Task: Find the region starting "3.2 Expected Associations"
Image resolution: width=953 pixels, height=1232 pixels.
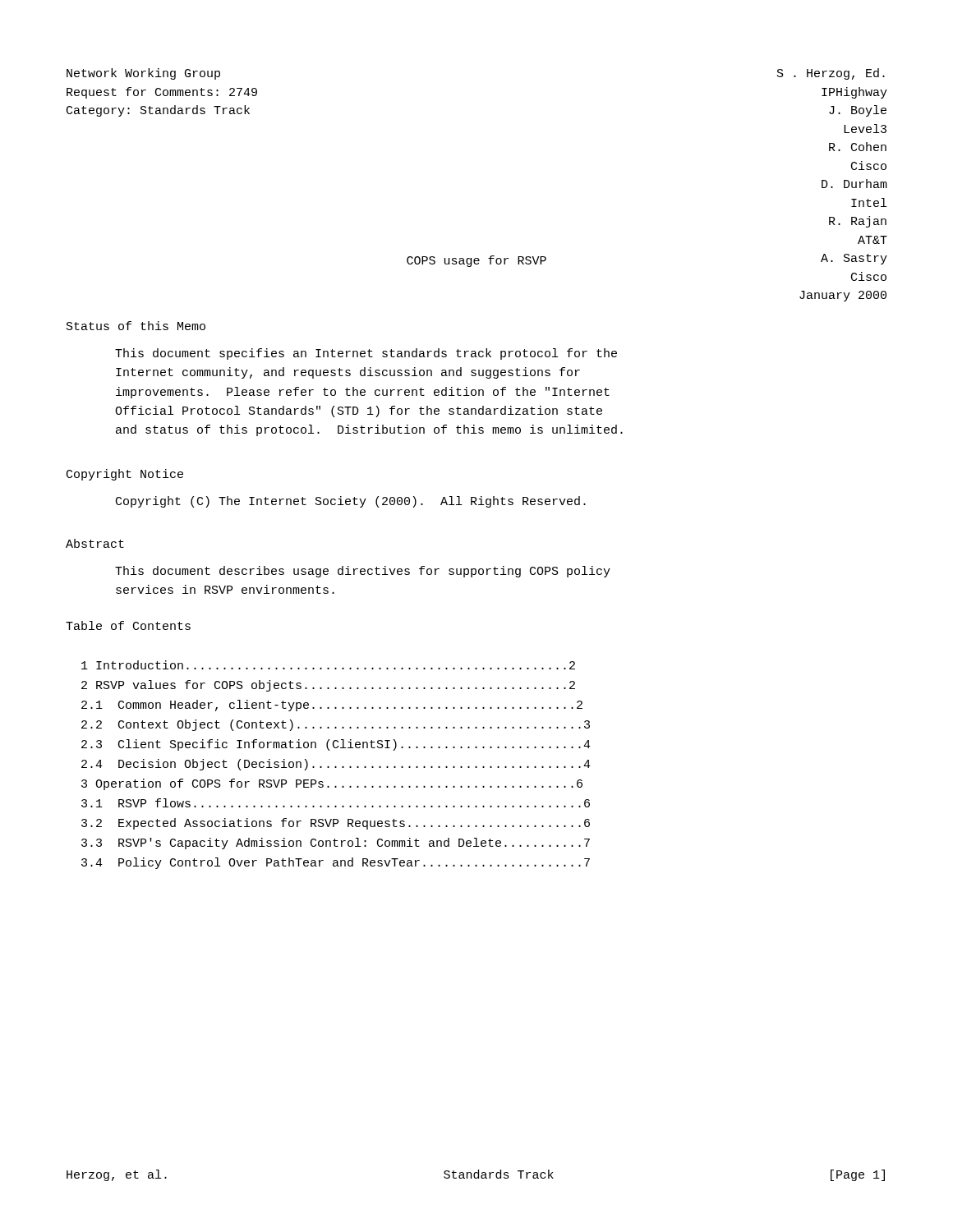Action: click(328, 824)
